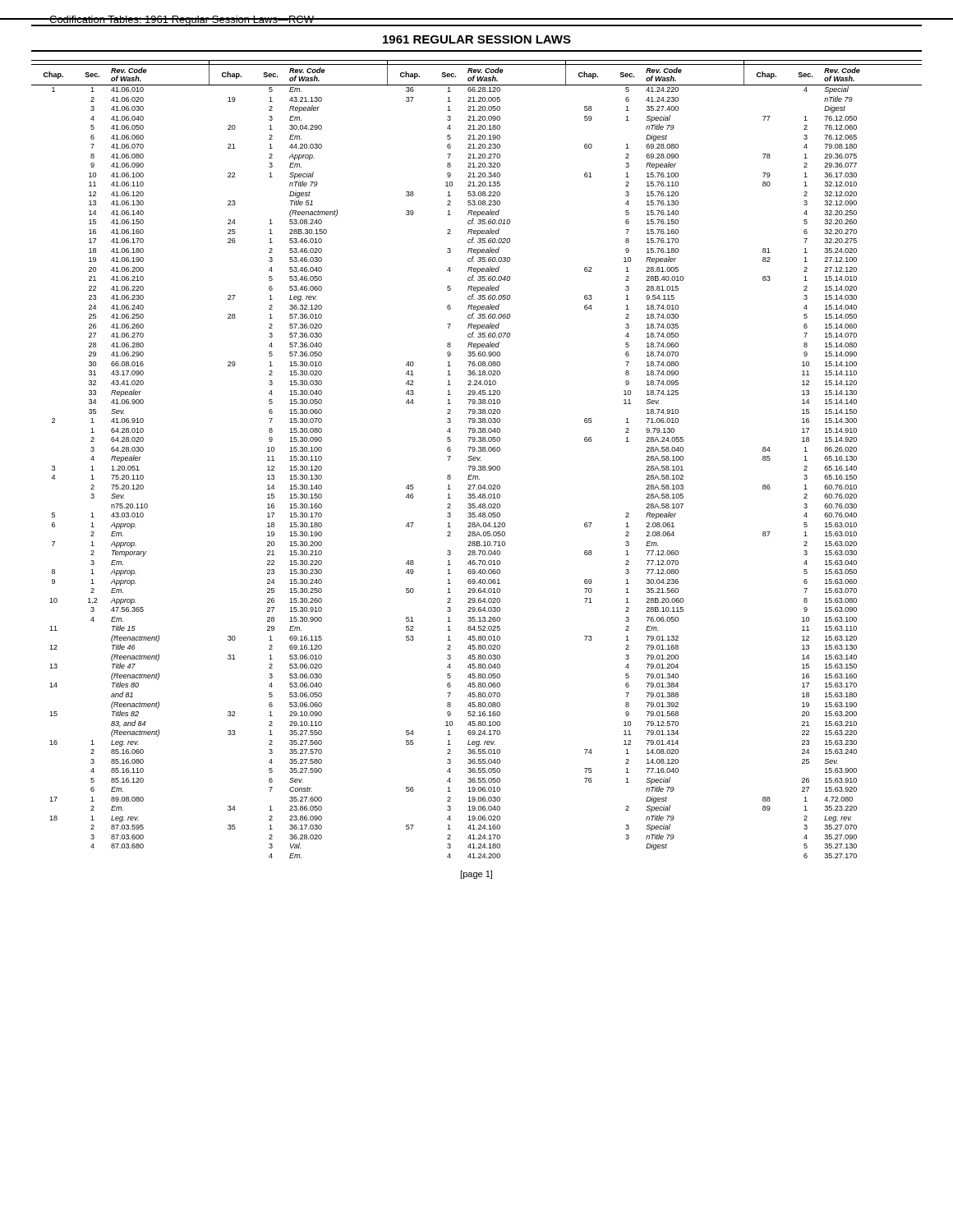Find "1961 REGULAR SESSION LAWS" on this page

pyautogui.click(x=476, y=39)
